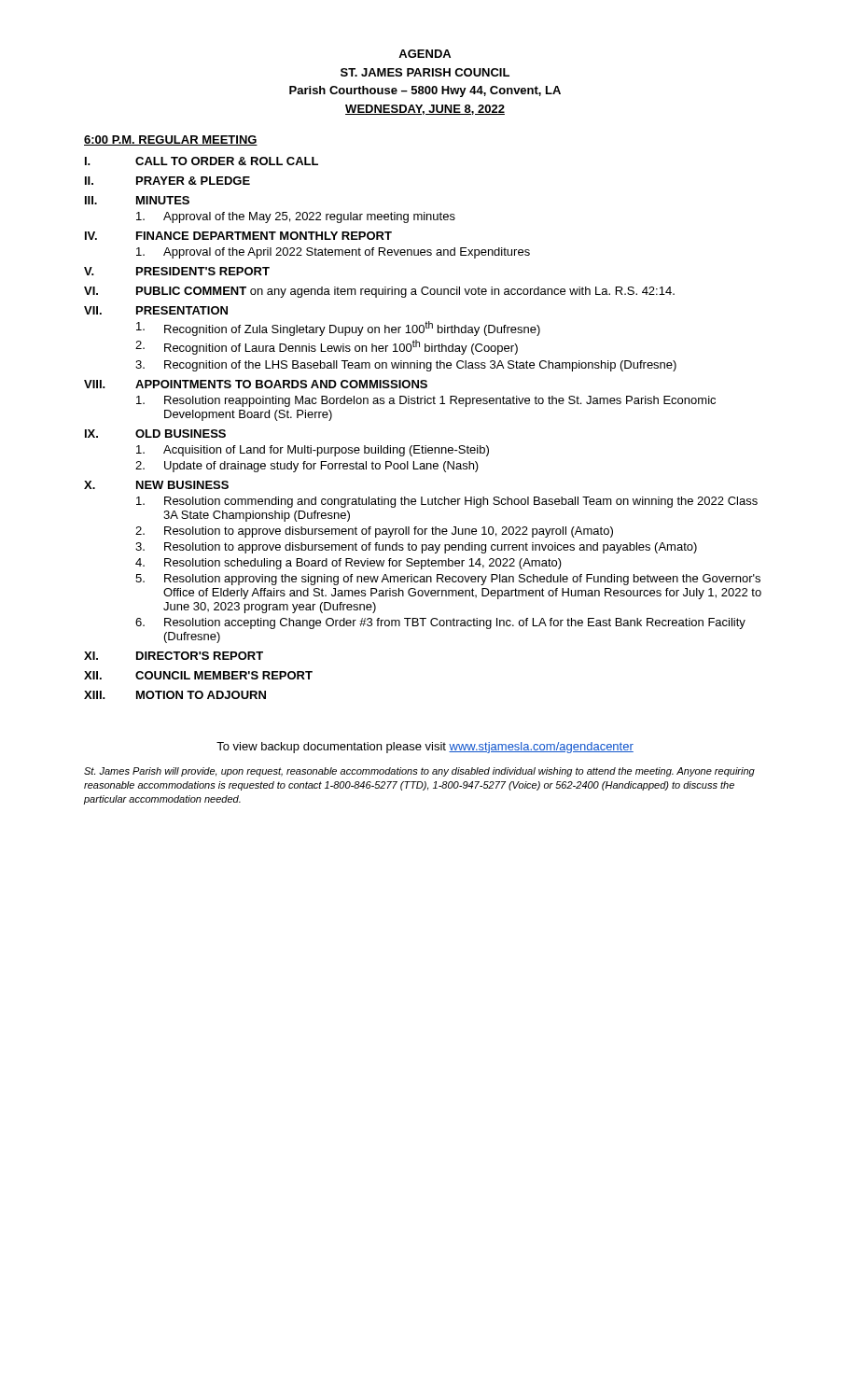Point to the text block starting "St. James Parish will provide,"
The height and width of the screenshot is (1400, 850).
pyautogui.click(x=419, y=785)
